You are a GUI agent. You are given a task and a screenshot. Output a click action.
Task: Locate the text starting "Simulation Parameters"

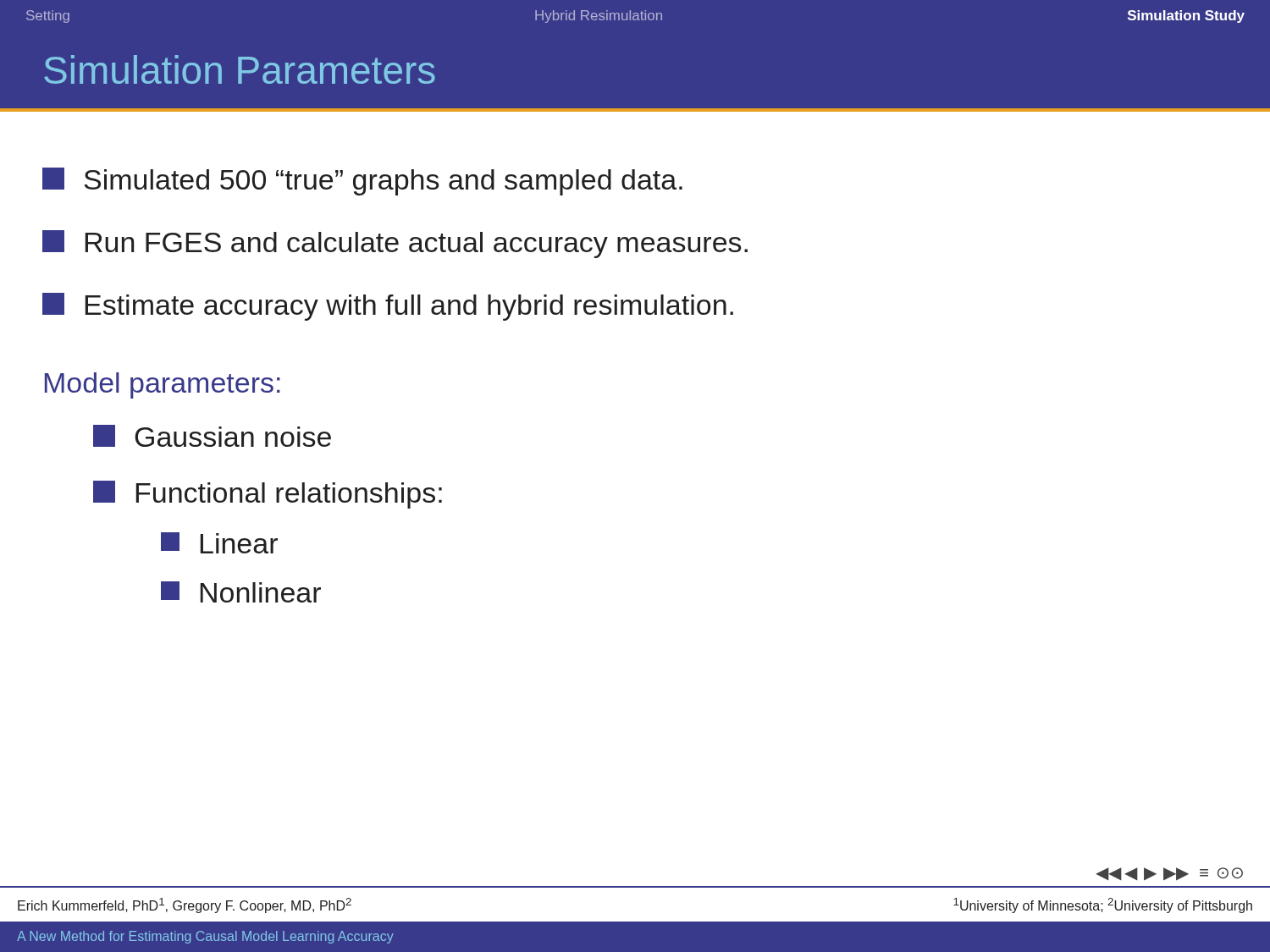coord(239,70)
